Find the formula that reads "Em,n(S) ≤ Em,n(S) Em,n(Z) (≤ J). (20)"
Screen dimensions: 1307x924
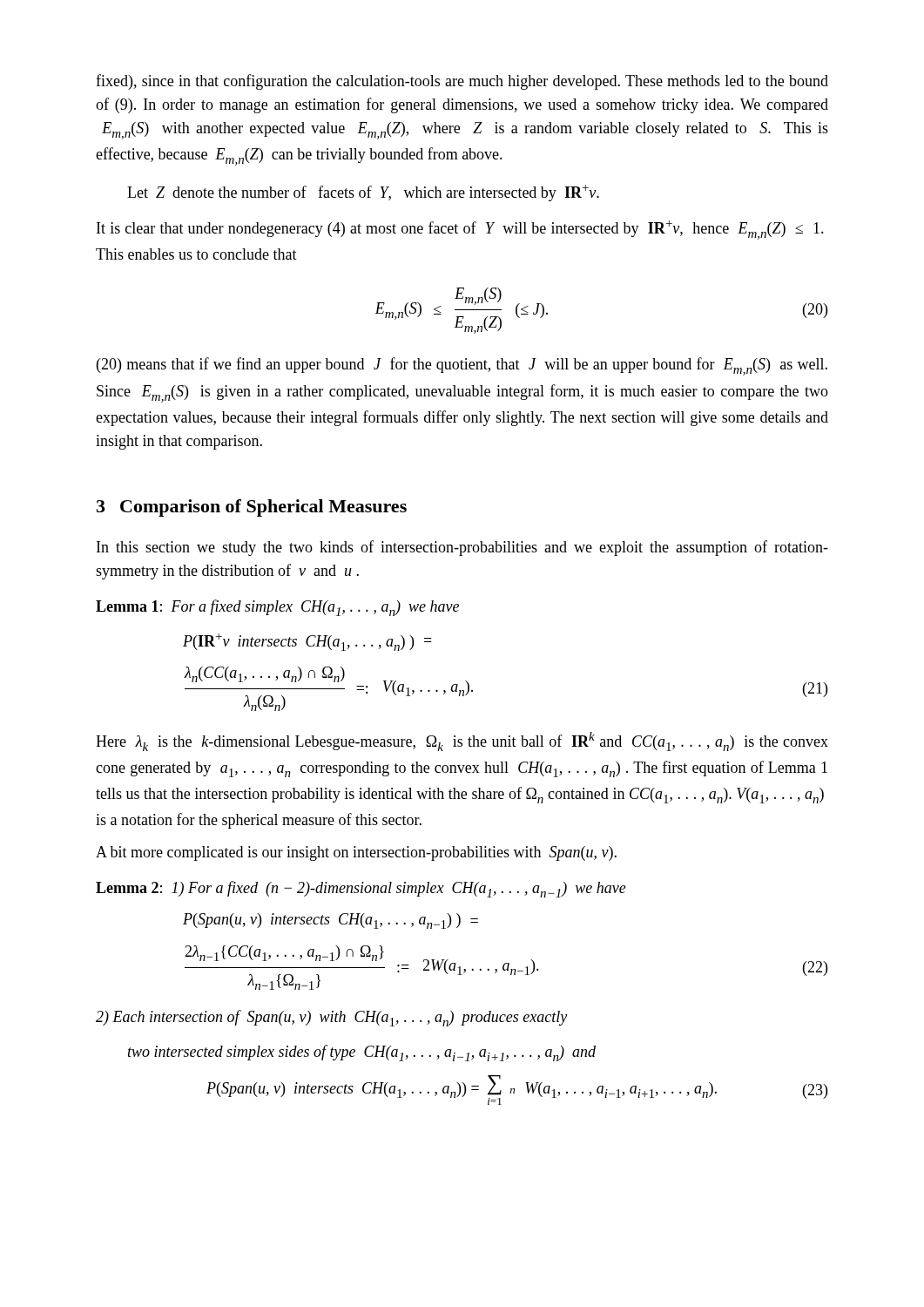click(478, 310)
